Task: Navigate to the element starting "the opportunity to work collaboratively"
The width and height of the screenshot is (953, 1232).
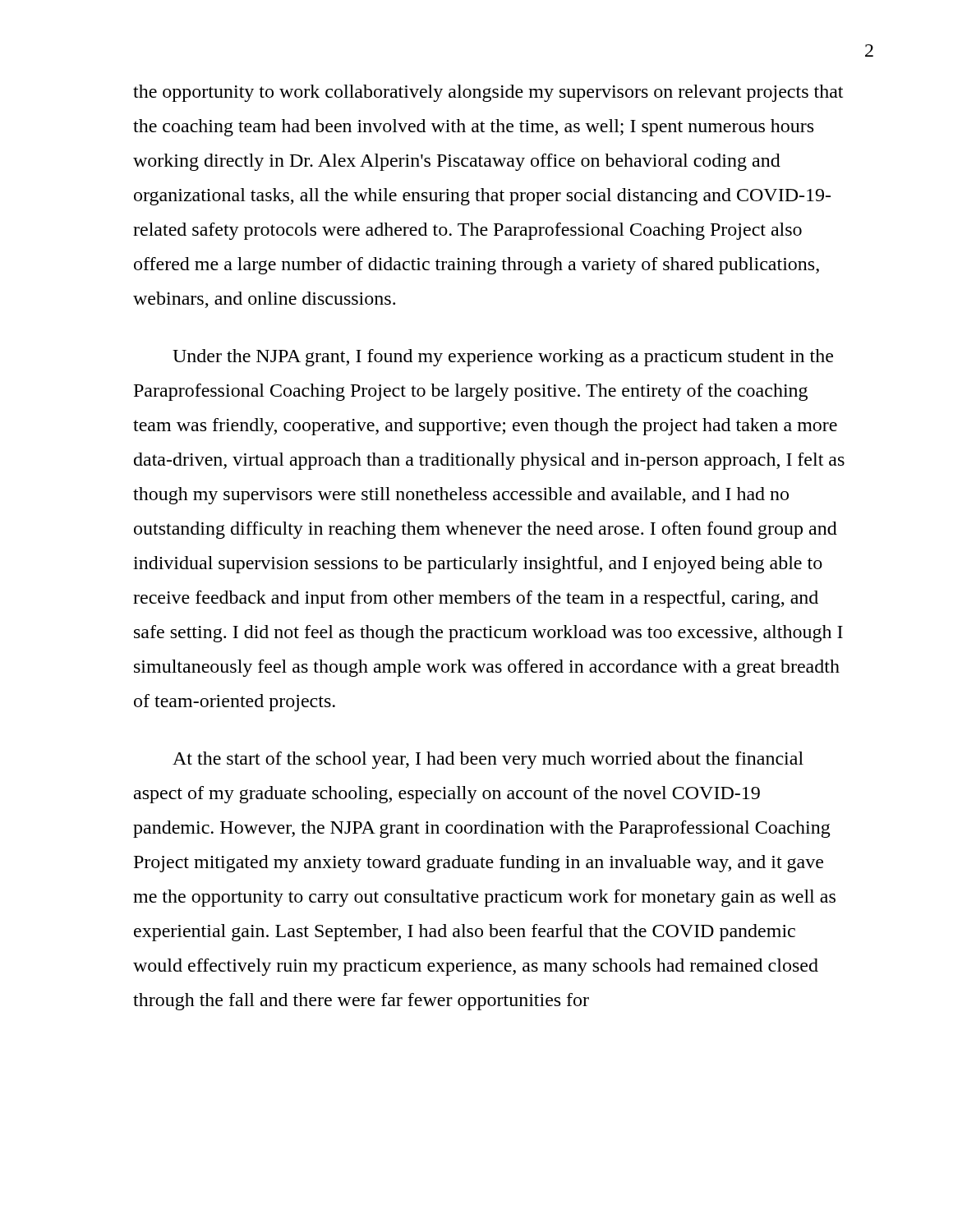Action: (x=488, y=195)
